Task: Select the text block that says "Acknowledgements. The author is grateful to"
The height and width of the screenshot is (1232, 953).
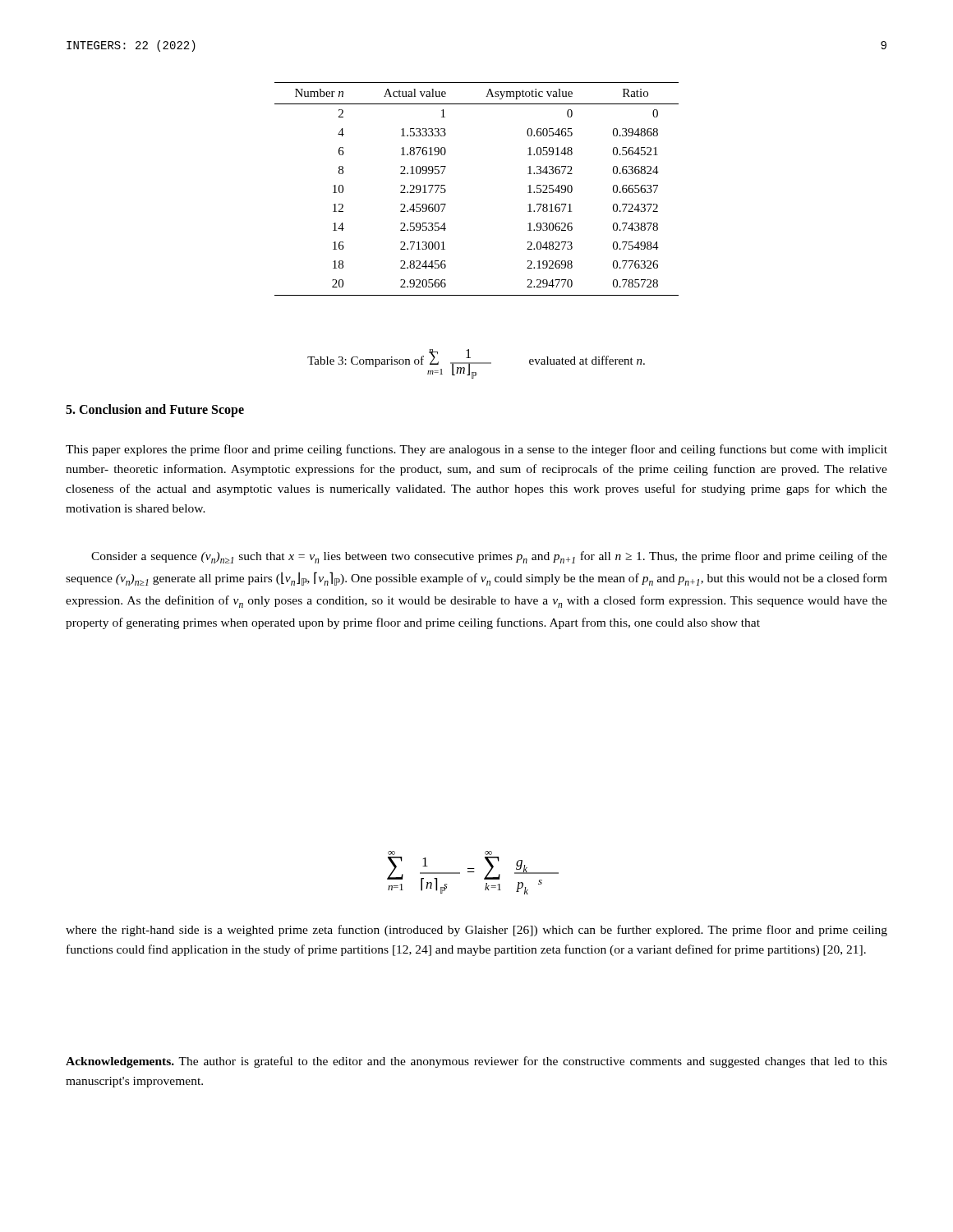Action: point(476,1071)
